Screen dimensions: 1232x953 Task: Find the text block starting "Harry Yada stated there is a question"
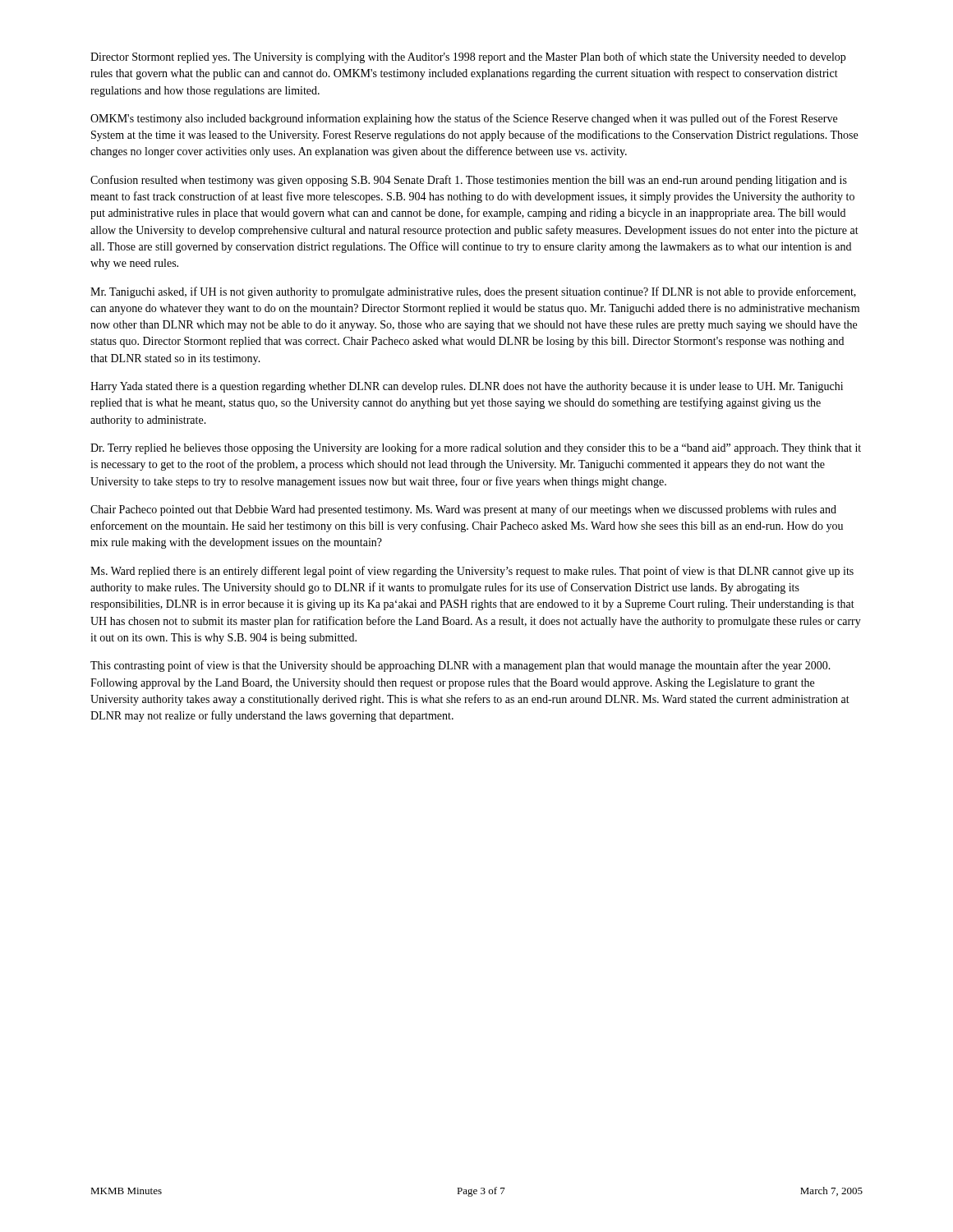coord(467,403)
